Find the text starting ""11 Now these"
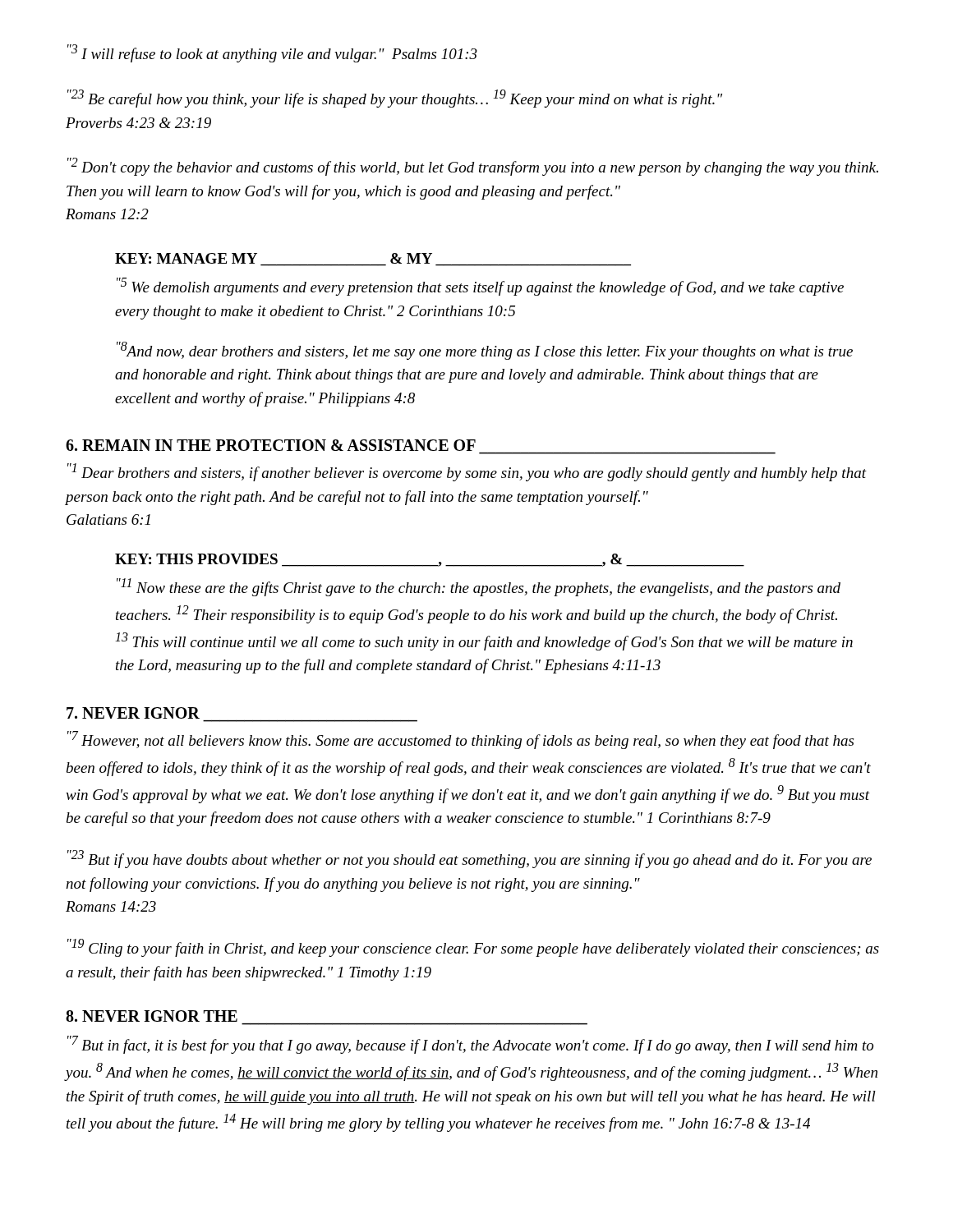 [484, 625]
